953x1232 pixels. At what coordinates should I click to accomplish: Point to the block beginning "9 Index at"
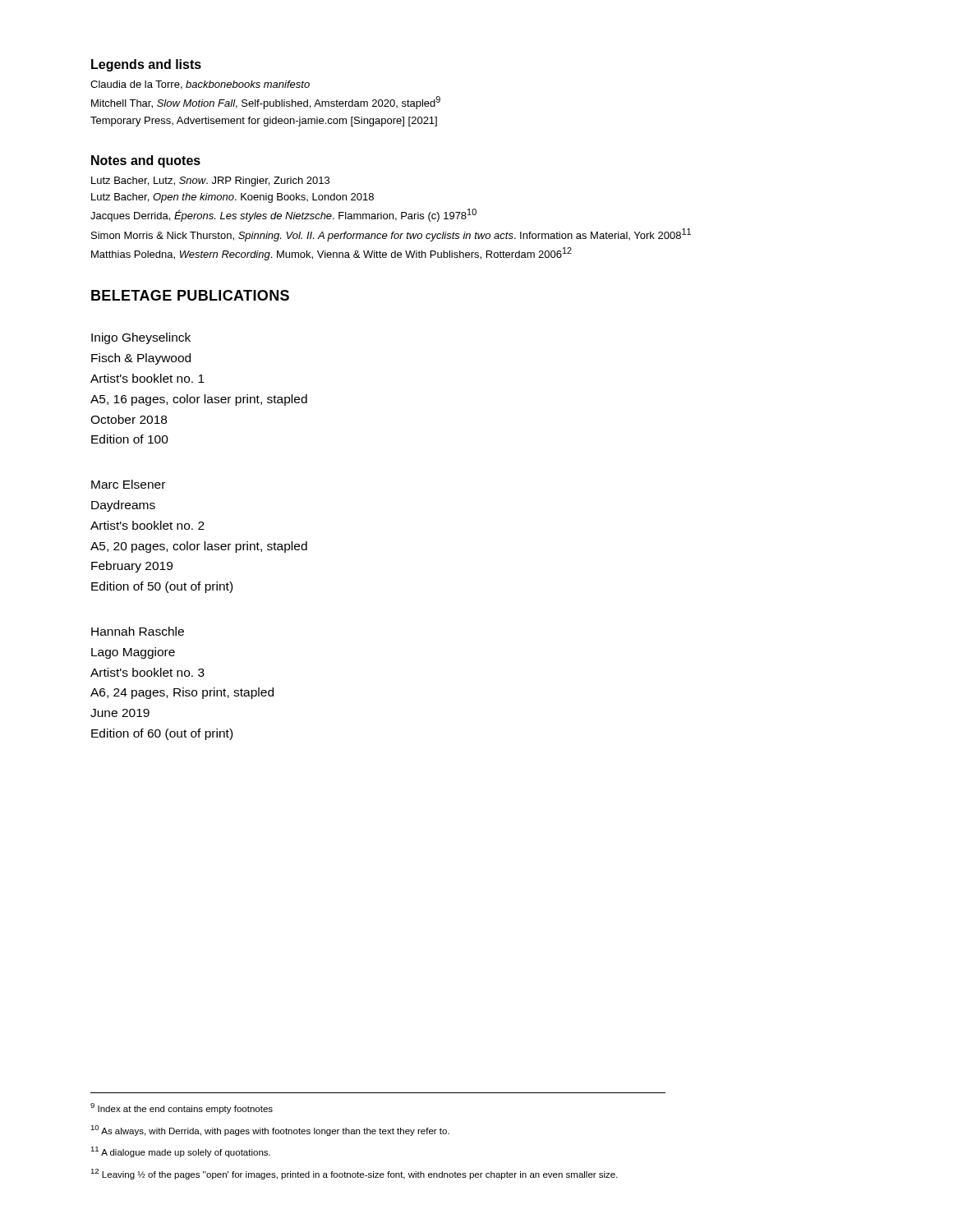point(182,1107)
